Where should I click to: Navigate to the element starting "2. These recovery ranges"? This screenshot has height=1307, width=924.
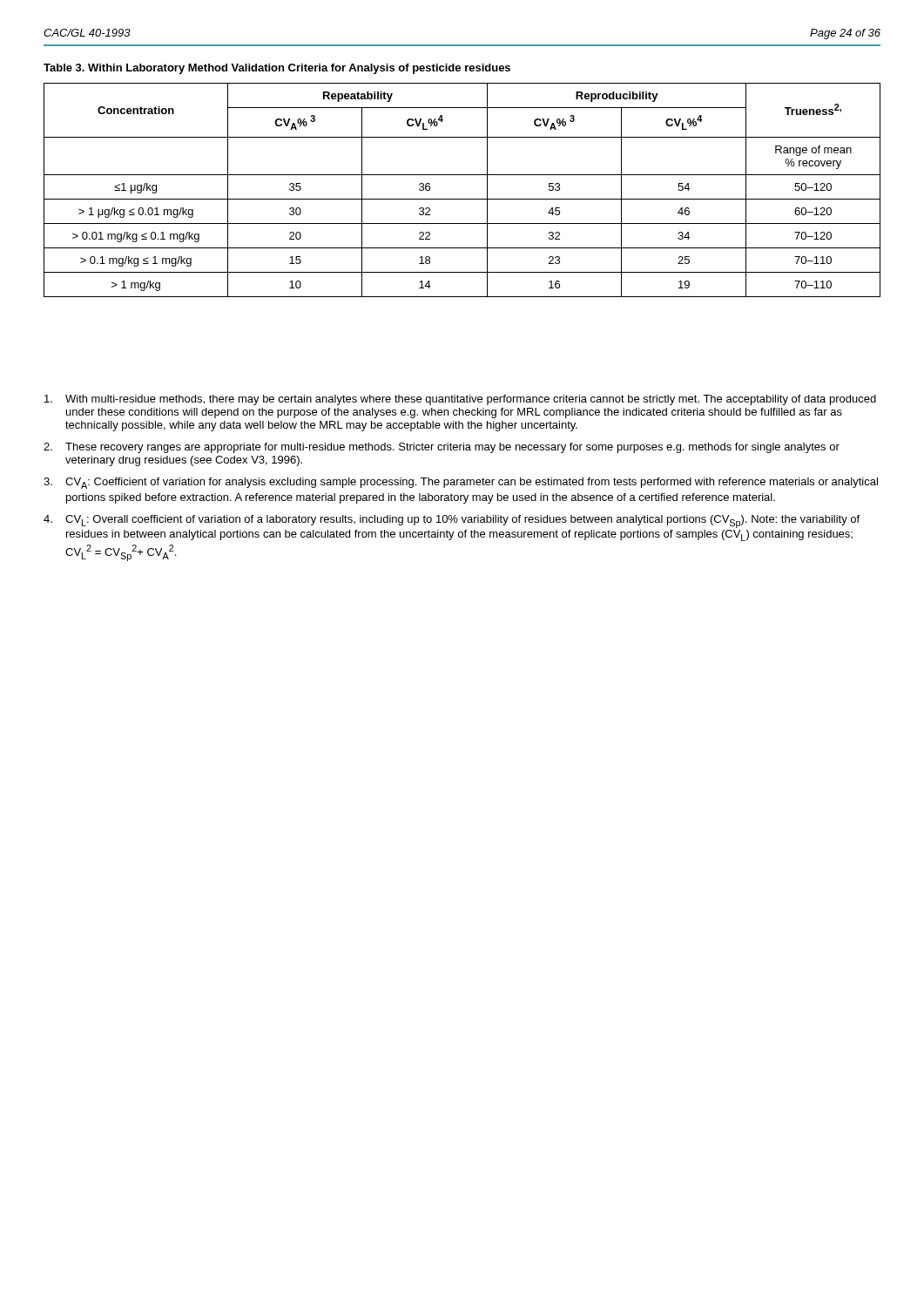462,453
